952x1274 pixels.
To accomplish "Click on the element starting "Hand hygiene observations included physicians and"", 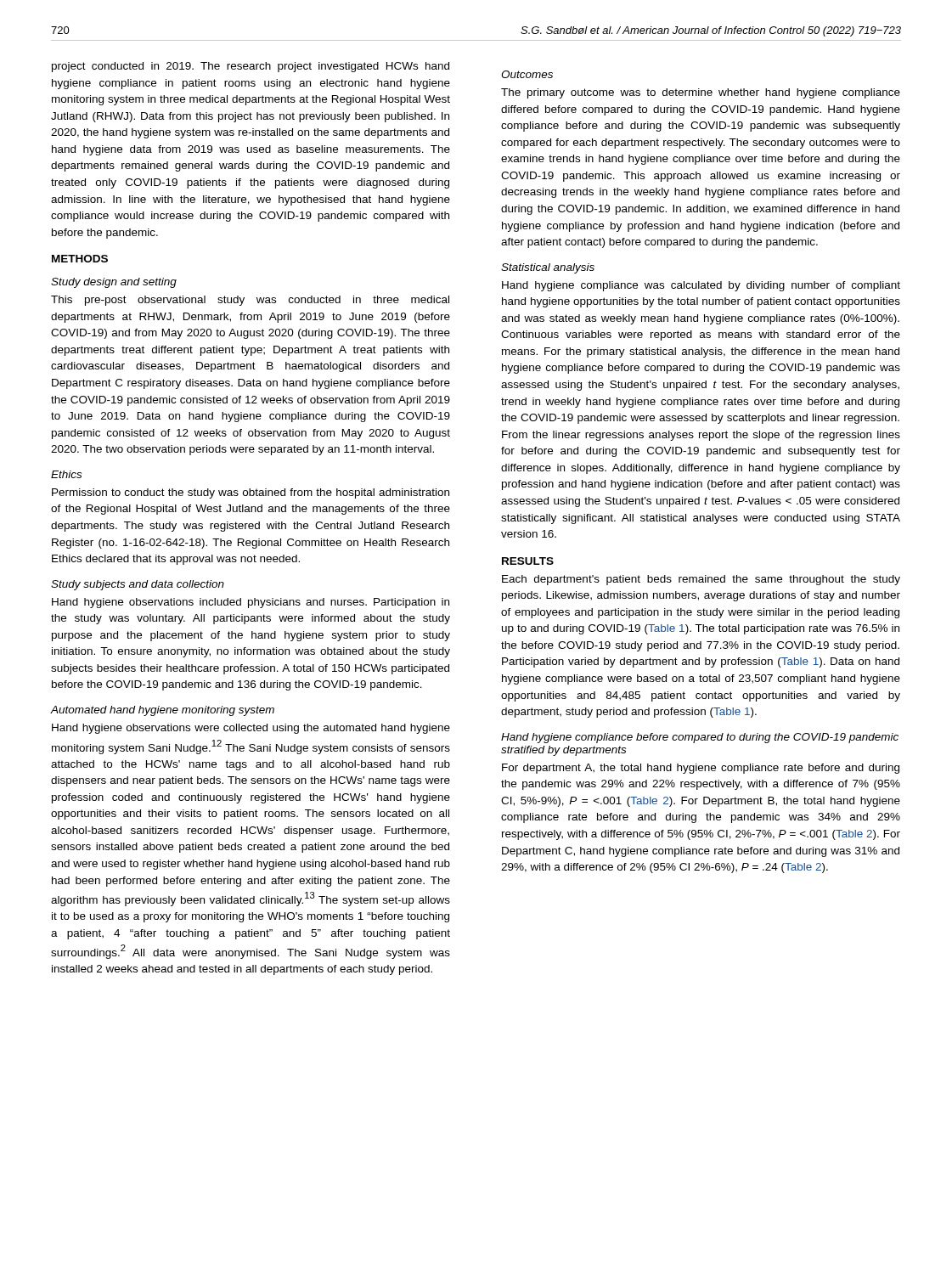I will pos(251,643).
